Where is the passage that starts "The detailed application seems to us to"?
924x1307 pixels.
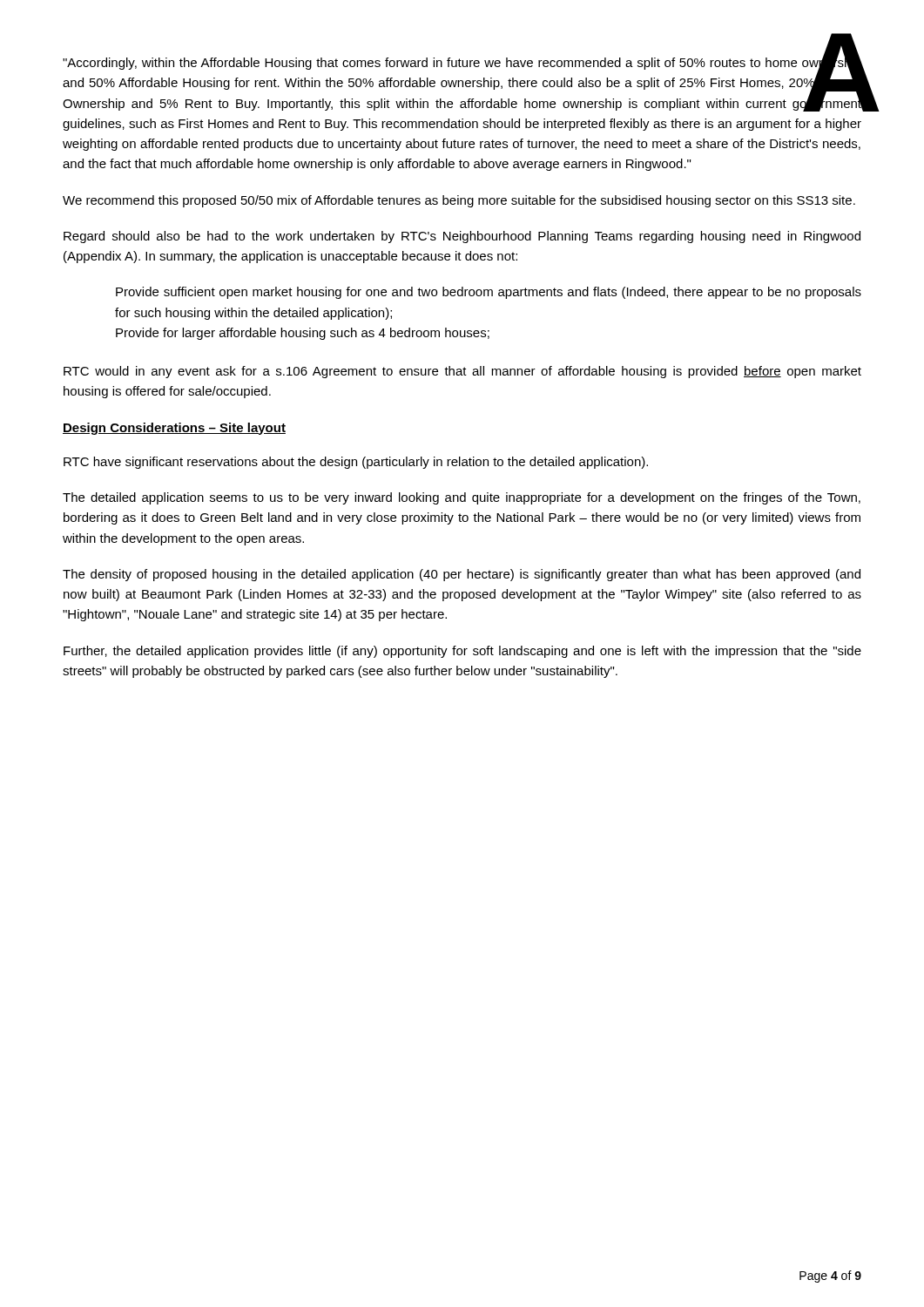point(462,517)
